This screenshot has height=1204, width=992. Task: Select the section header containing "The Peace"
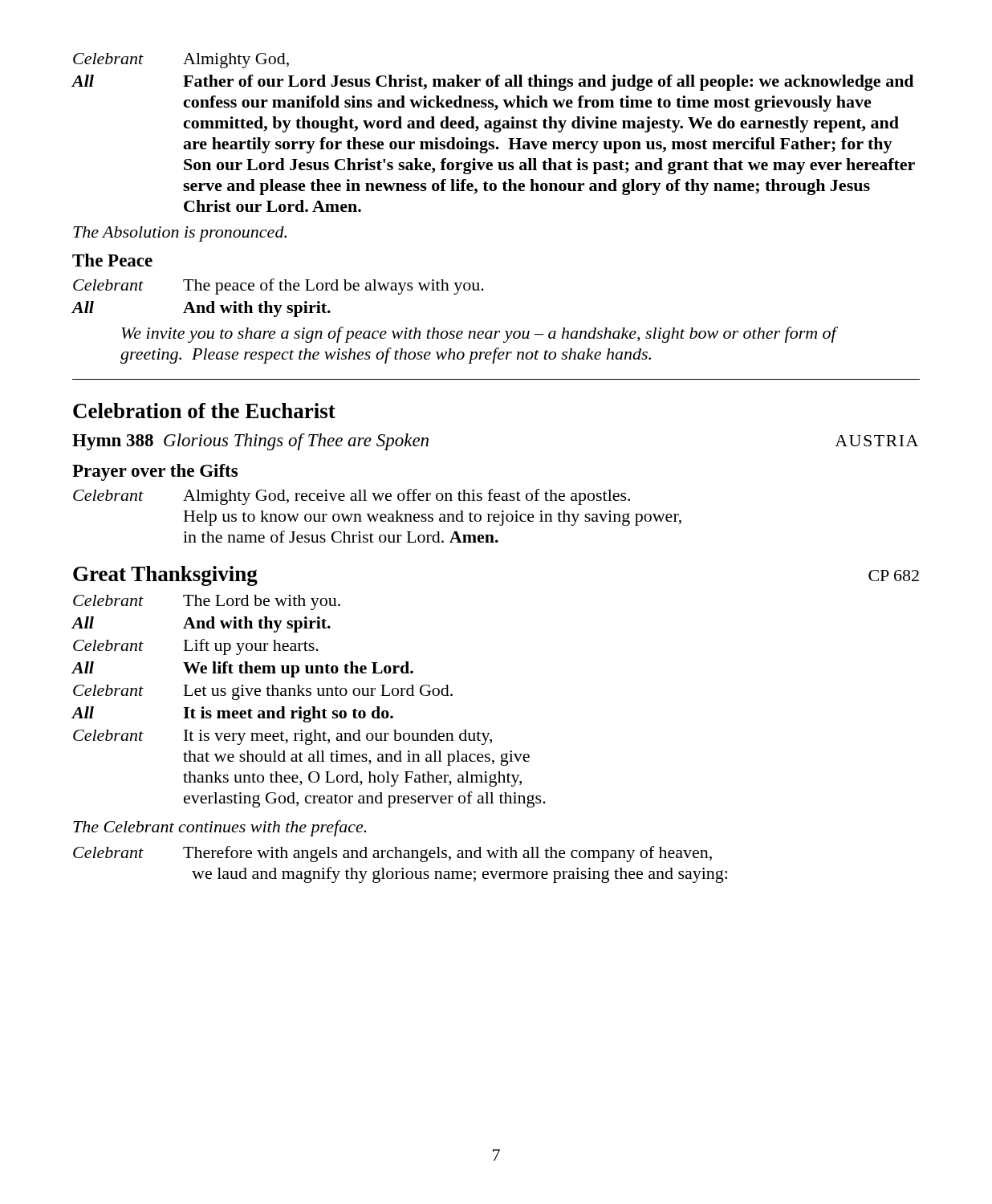[x=112, y=260]
